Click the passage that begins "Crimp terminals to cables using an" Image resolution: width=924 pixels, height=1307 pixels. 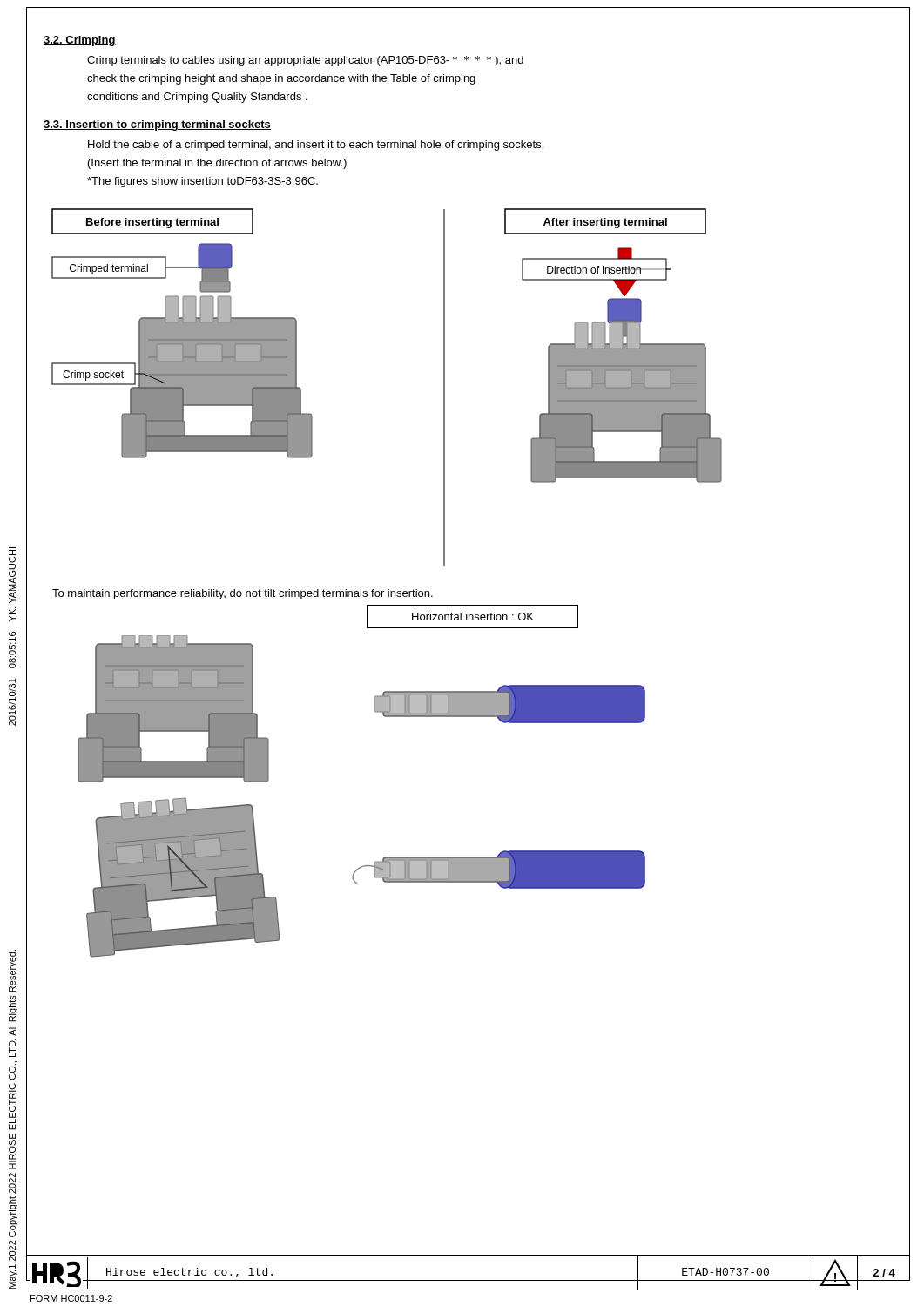point(305,78)
